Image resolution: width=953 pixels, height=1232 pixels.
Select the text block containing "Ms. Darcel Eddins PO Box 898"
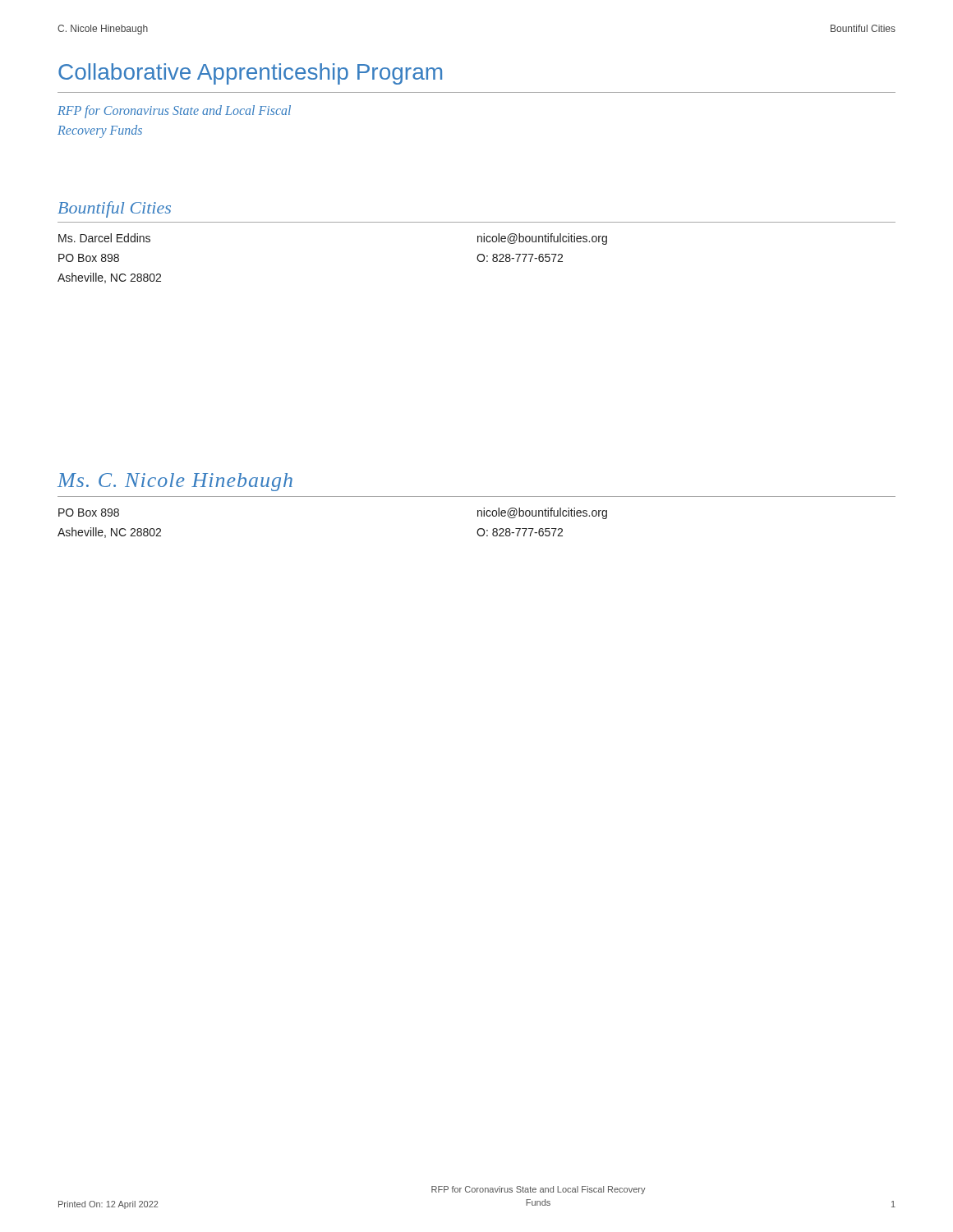476,258
